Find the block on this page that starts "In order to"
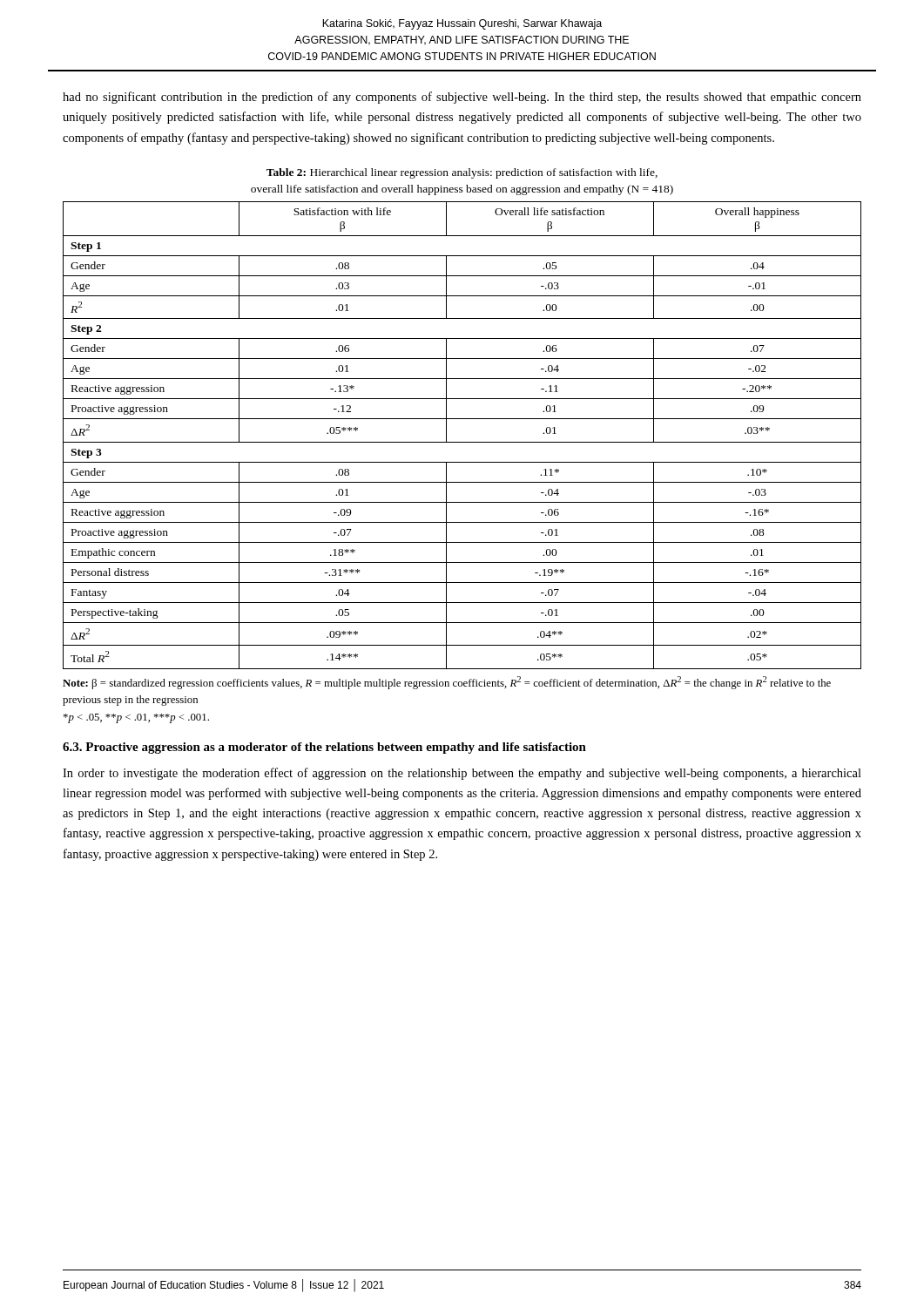The image size is (924, 1307). [x=462, y=813]
